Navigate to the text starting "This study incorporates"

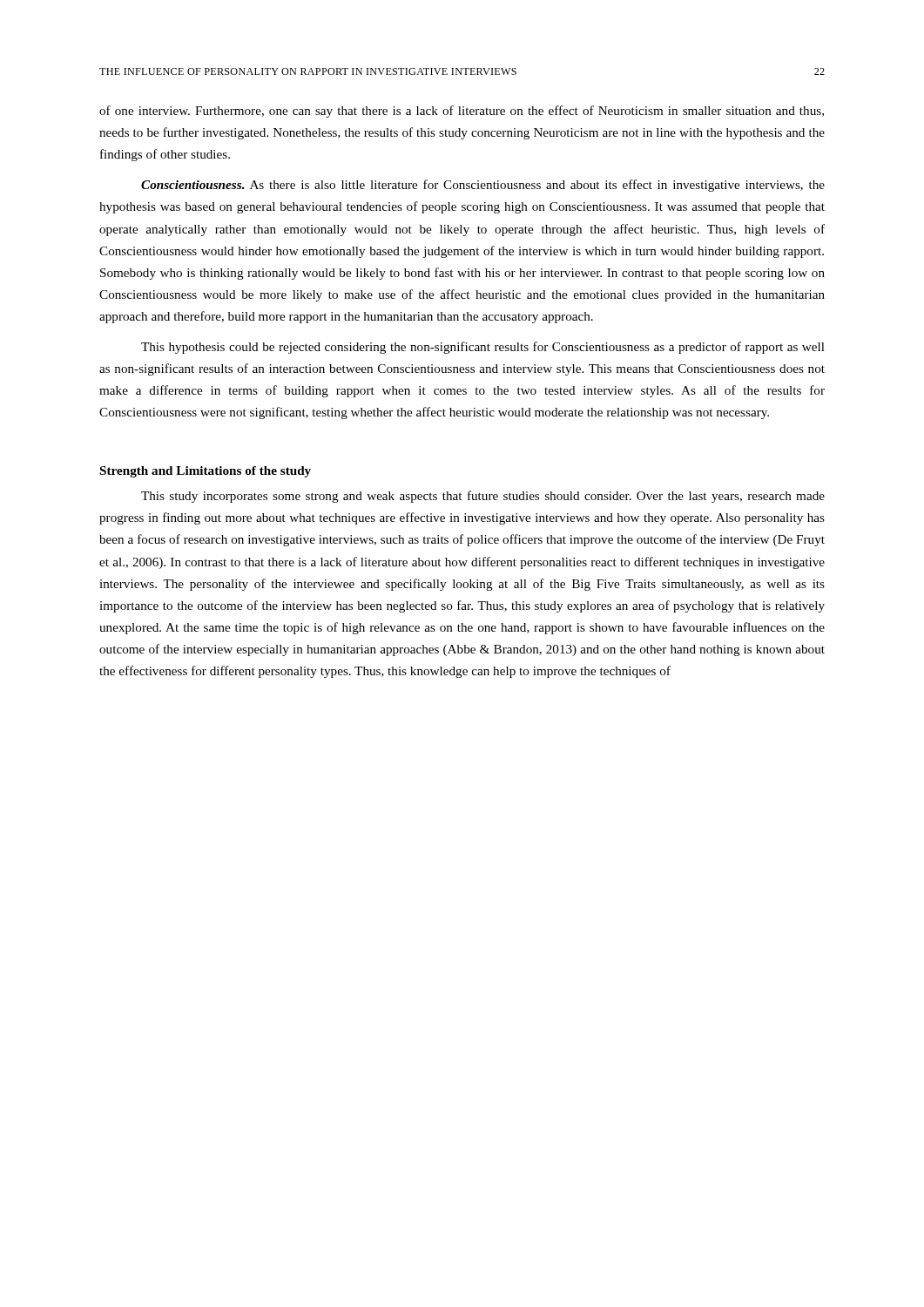[462, 583]
